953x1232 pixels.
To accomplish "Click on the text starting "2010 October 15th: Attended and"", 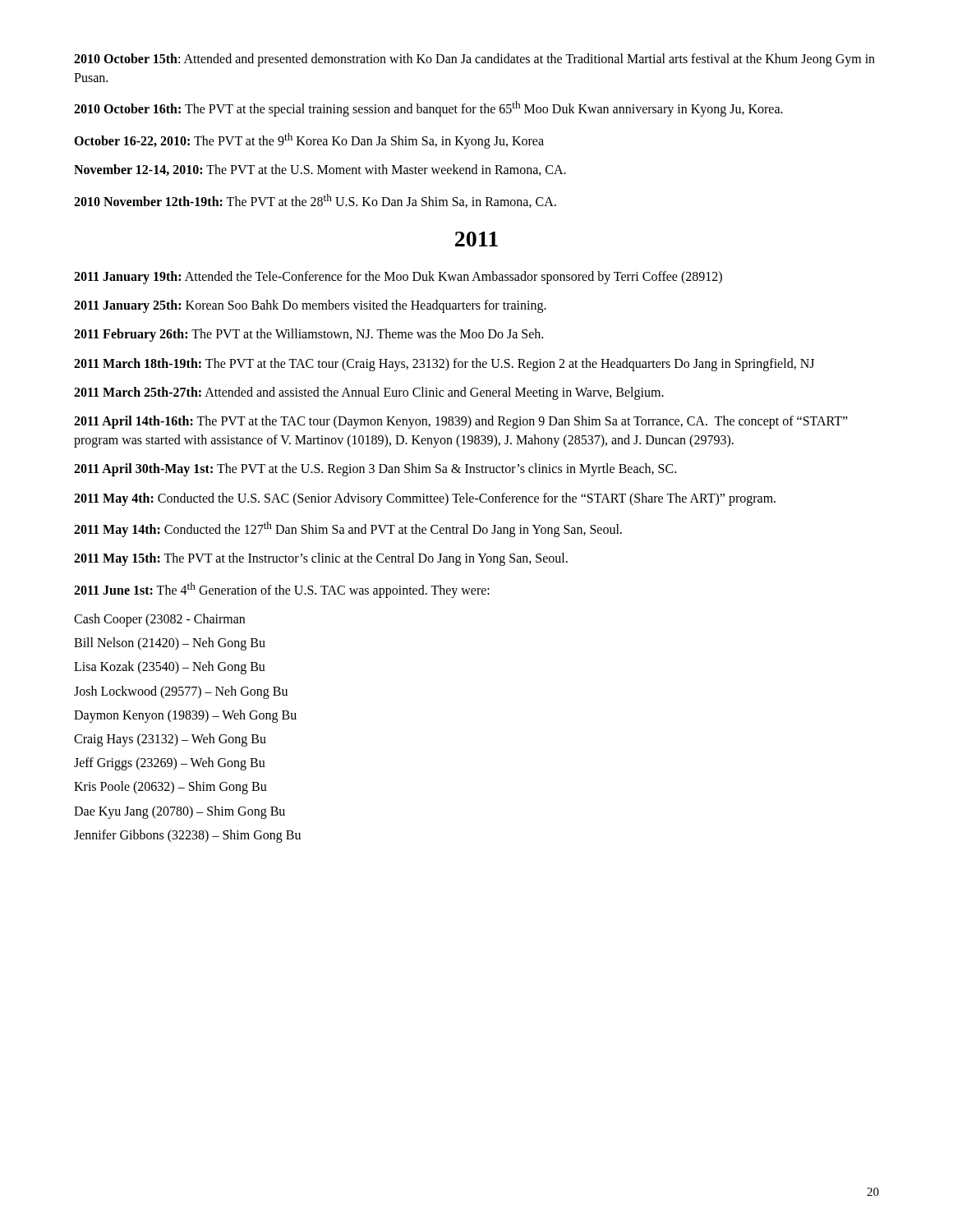I will pos(474,68).
